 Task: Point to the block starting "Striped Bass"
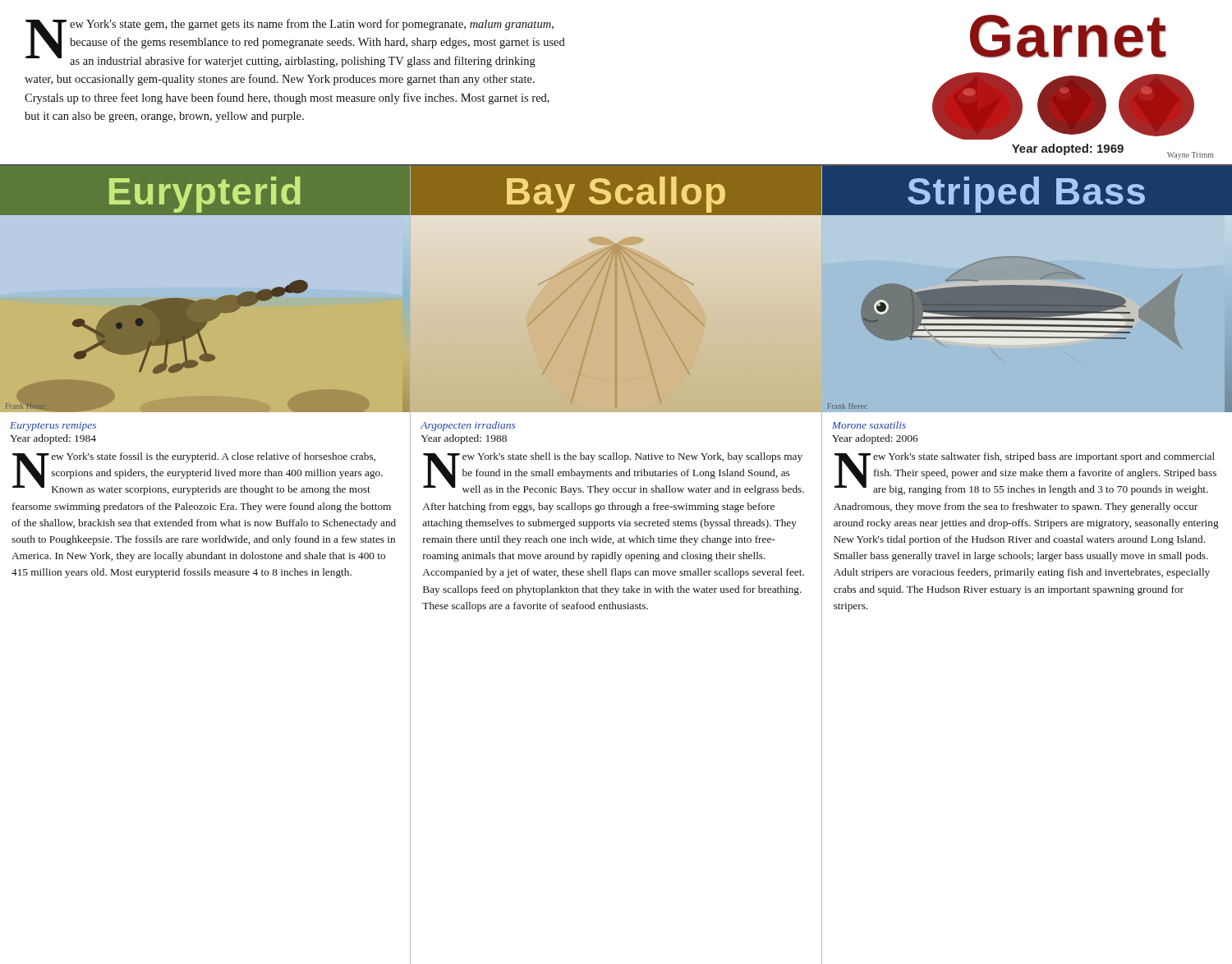pyautogui.click(x=1027, y=191)
